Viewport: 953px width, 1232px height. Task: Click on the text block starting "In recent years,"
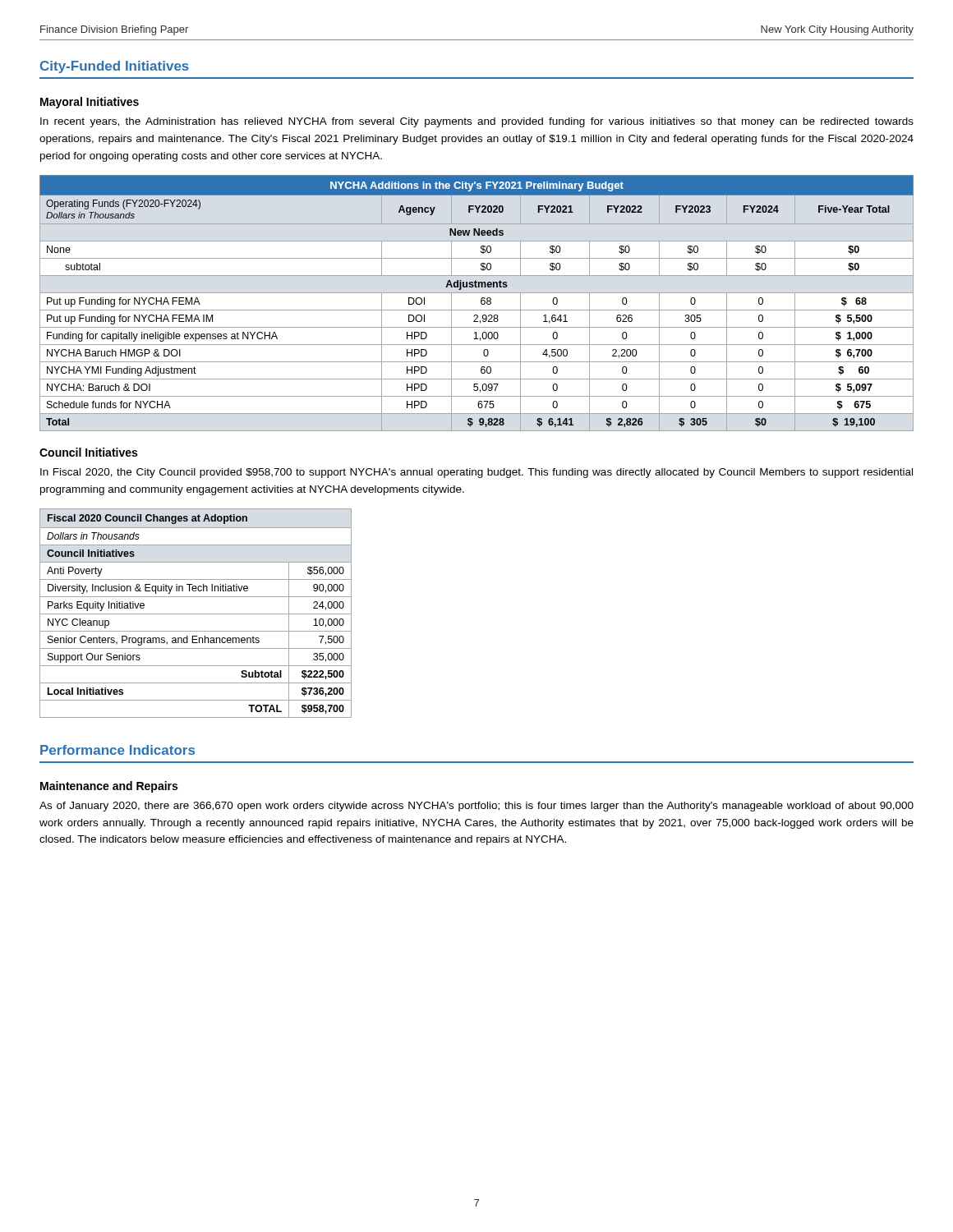(x=476, y=138)
